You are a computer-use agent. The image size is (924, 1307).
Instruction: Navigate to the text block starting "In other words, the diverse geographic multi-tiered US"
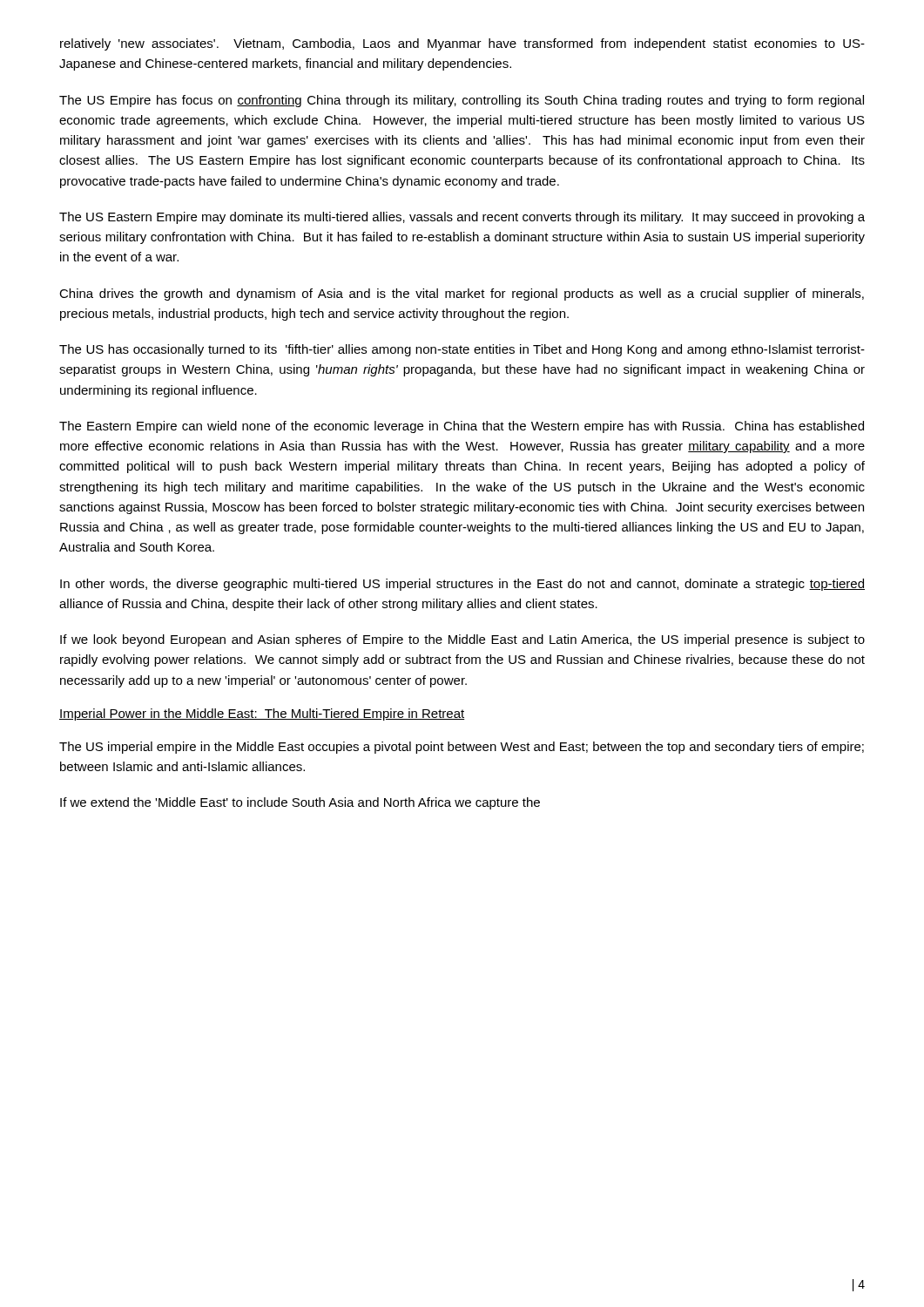tap(462, 593)
